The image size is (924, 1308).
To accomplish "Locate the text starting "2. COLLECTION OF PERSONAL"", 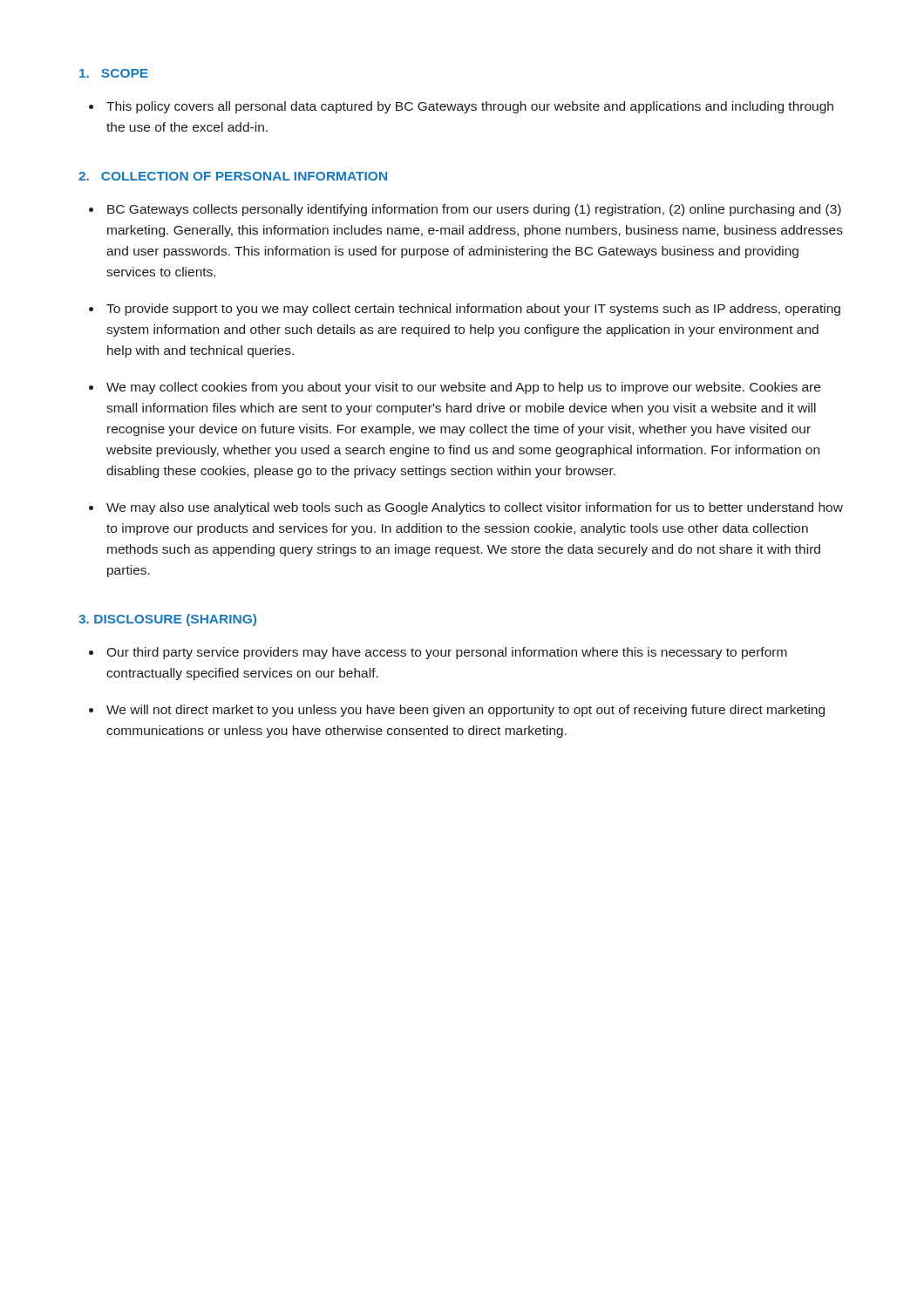I will pyautogui.click(x=233, y=176).
